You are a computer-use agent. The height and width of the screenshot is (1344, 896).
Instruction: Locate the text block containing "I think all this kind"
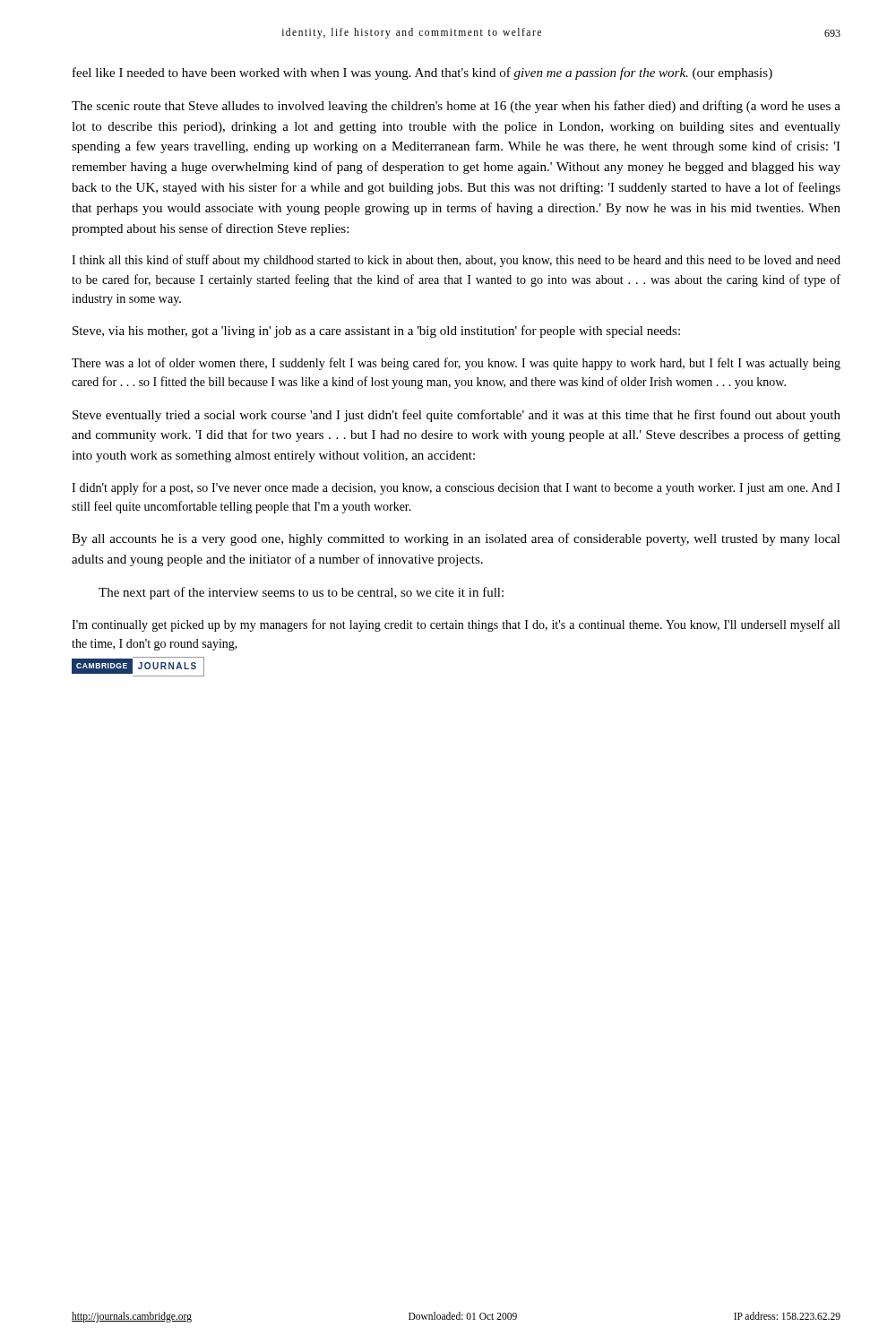click(456, 280)
